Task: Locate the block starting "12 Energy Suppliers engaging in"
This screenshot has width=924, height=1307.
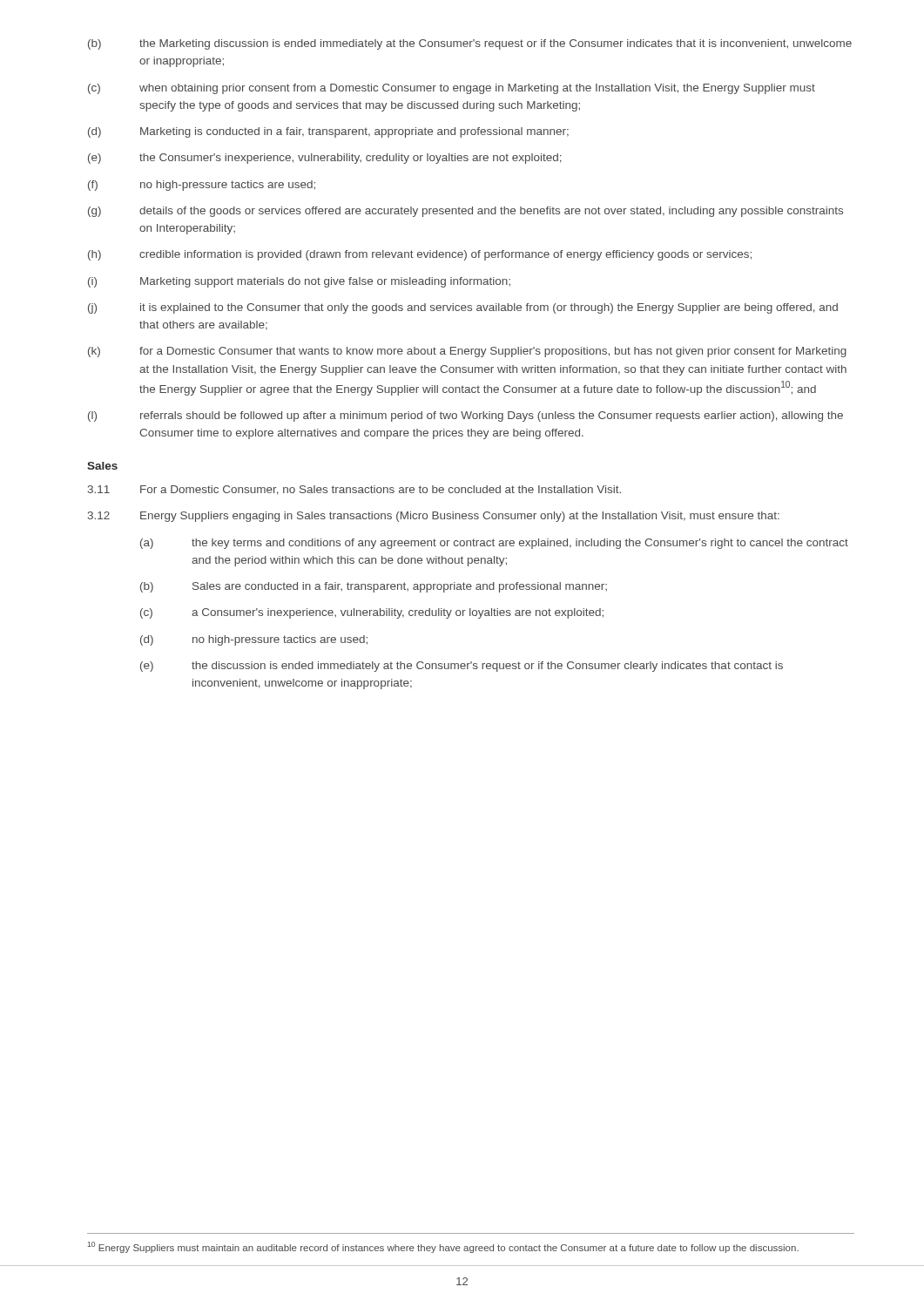Action: click(471, 516)
